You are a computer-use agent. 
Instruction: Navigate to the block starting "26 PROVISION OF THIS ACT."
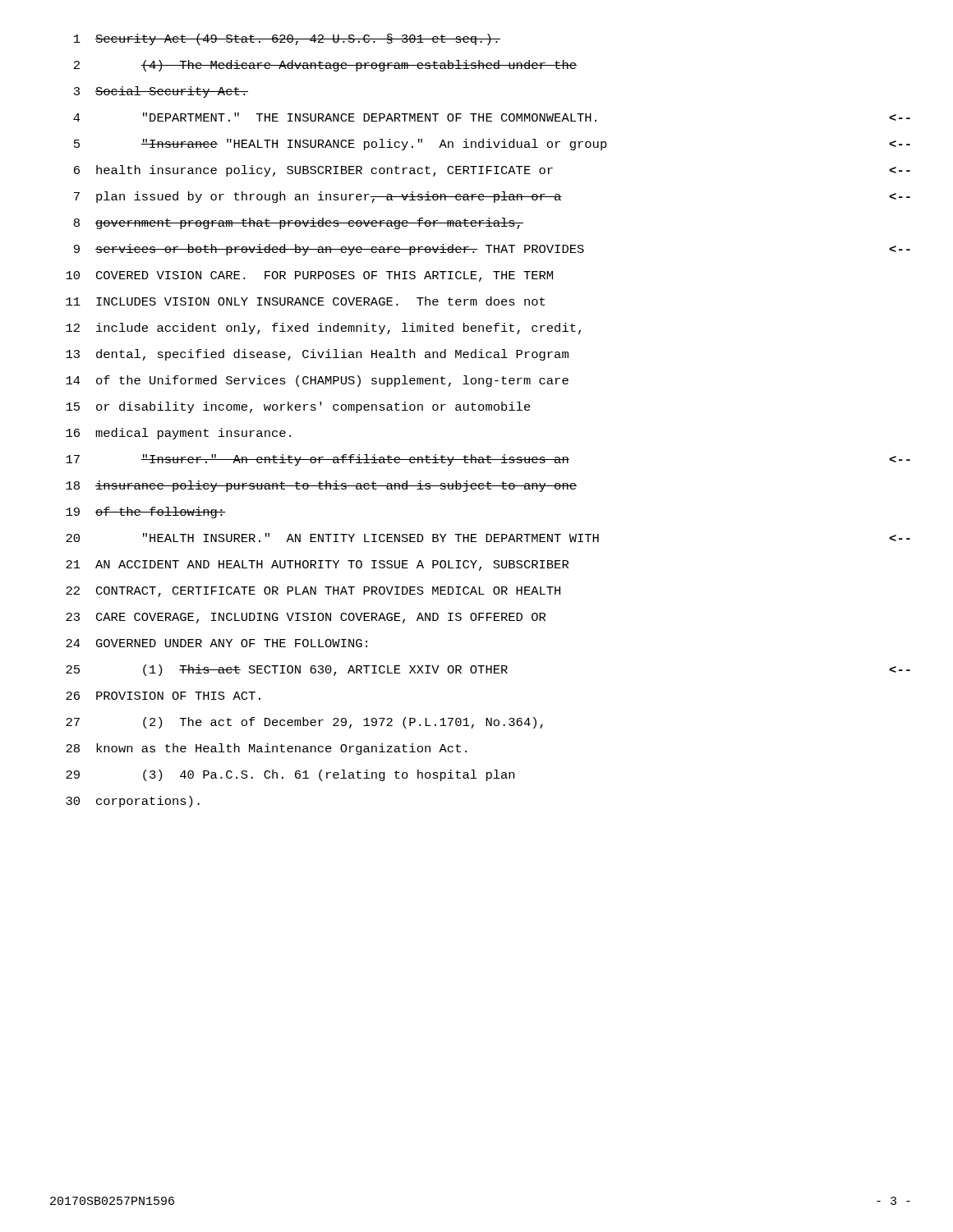point(163,696)
